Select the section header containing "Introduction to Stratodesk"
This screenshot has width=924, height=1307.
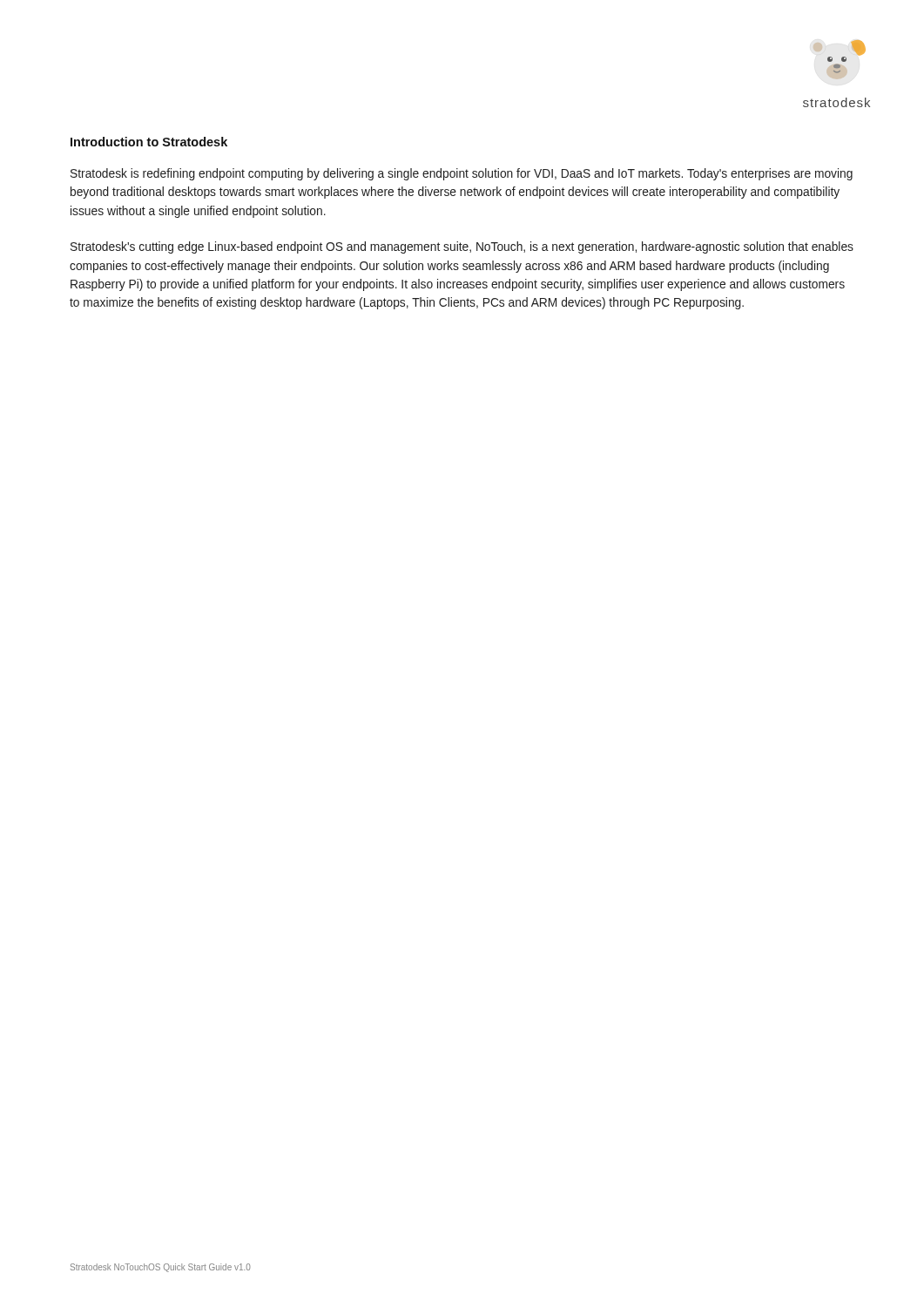149,142
